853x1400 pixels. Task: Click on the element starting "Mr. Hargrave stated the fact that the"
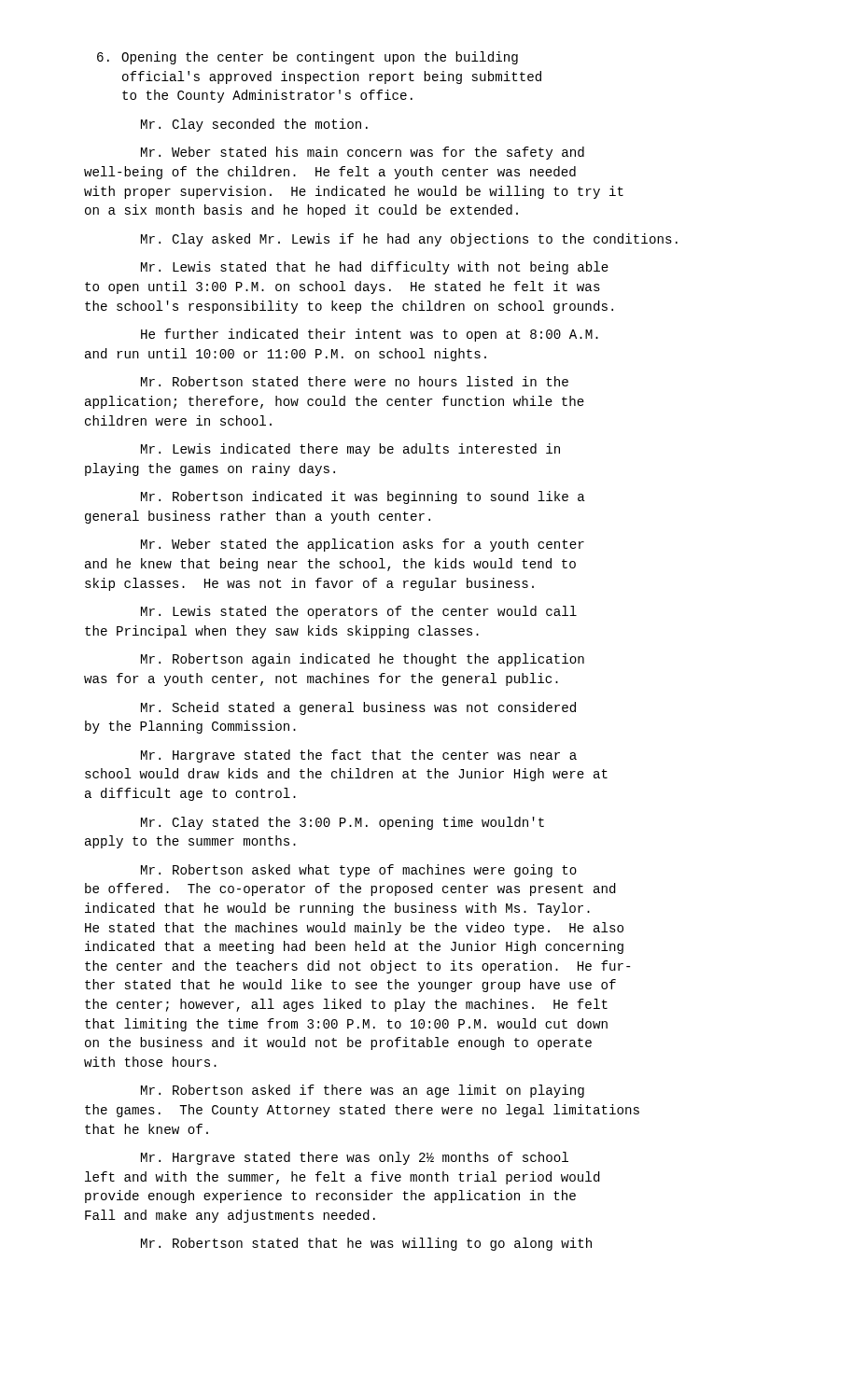(346, 775)
